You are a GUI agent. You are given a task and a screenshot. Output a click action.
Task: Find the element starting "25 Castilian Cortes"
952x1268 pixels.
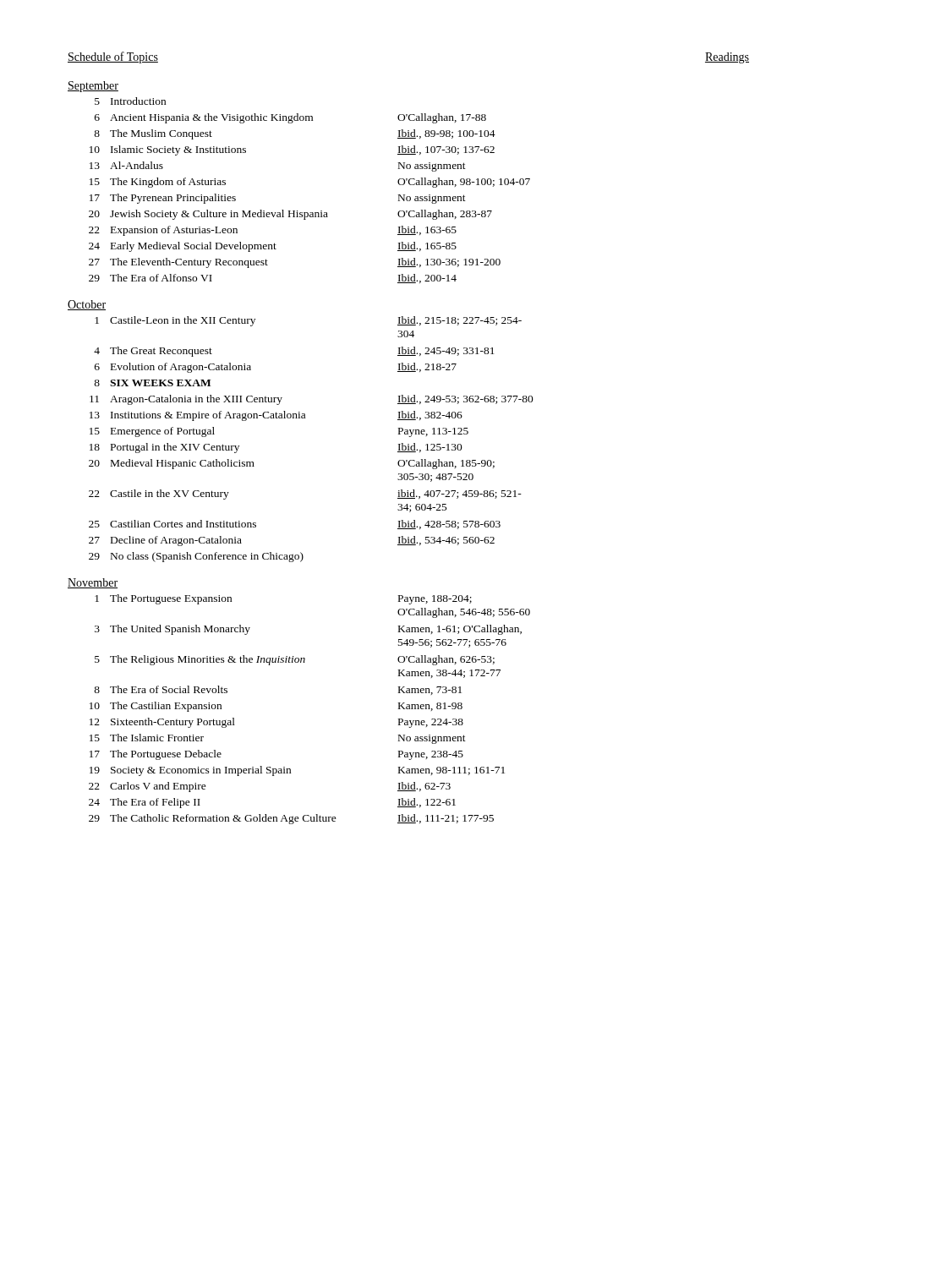click(x=476, y=525)
